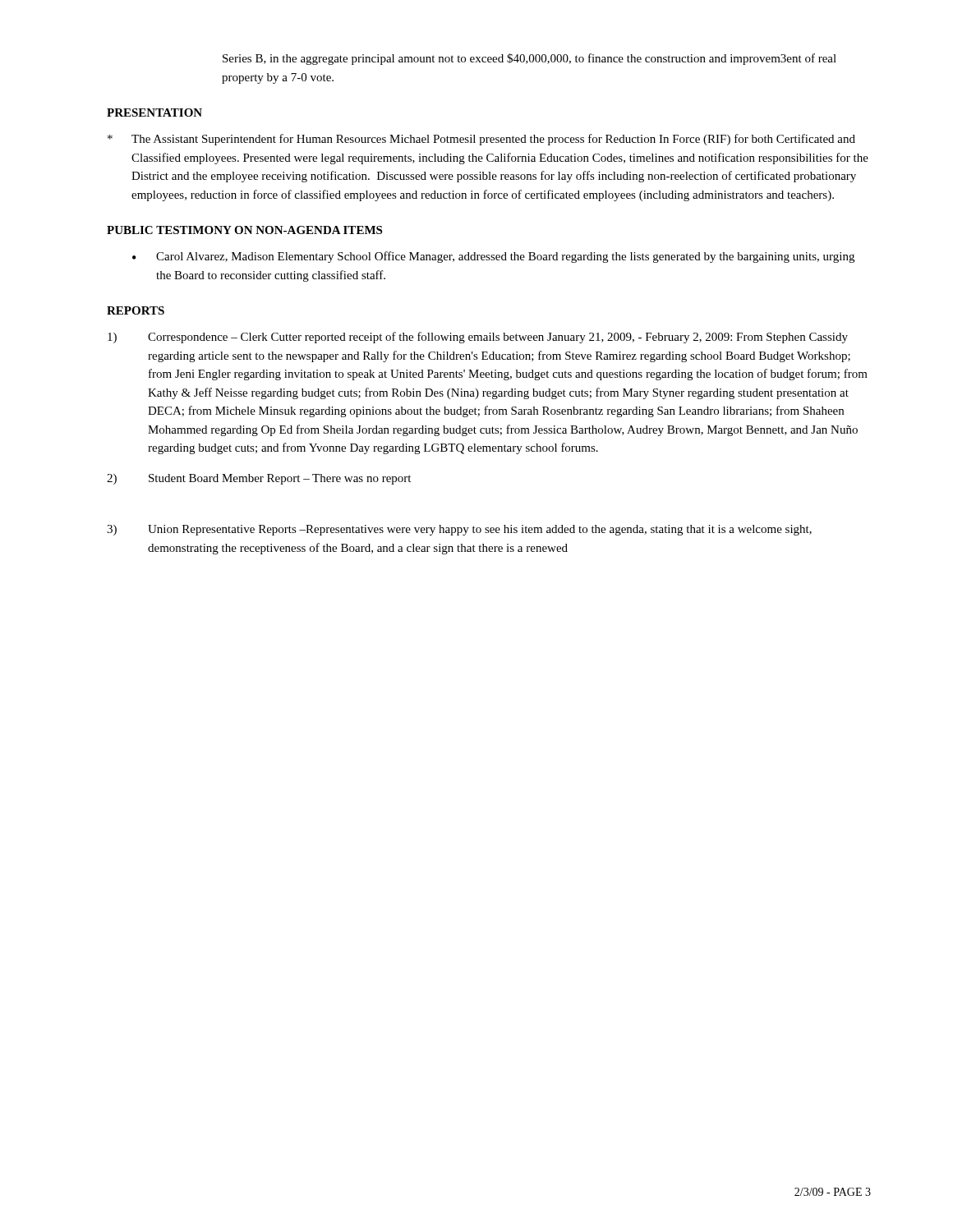Click where it says "PUBLIC TESTIMONY ON NON-AGENDA ITEMS"
Image resolution: width=953 pixels, height=1232 pixels.
point(245,230)
